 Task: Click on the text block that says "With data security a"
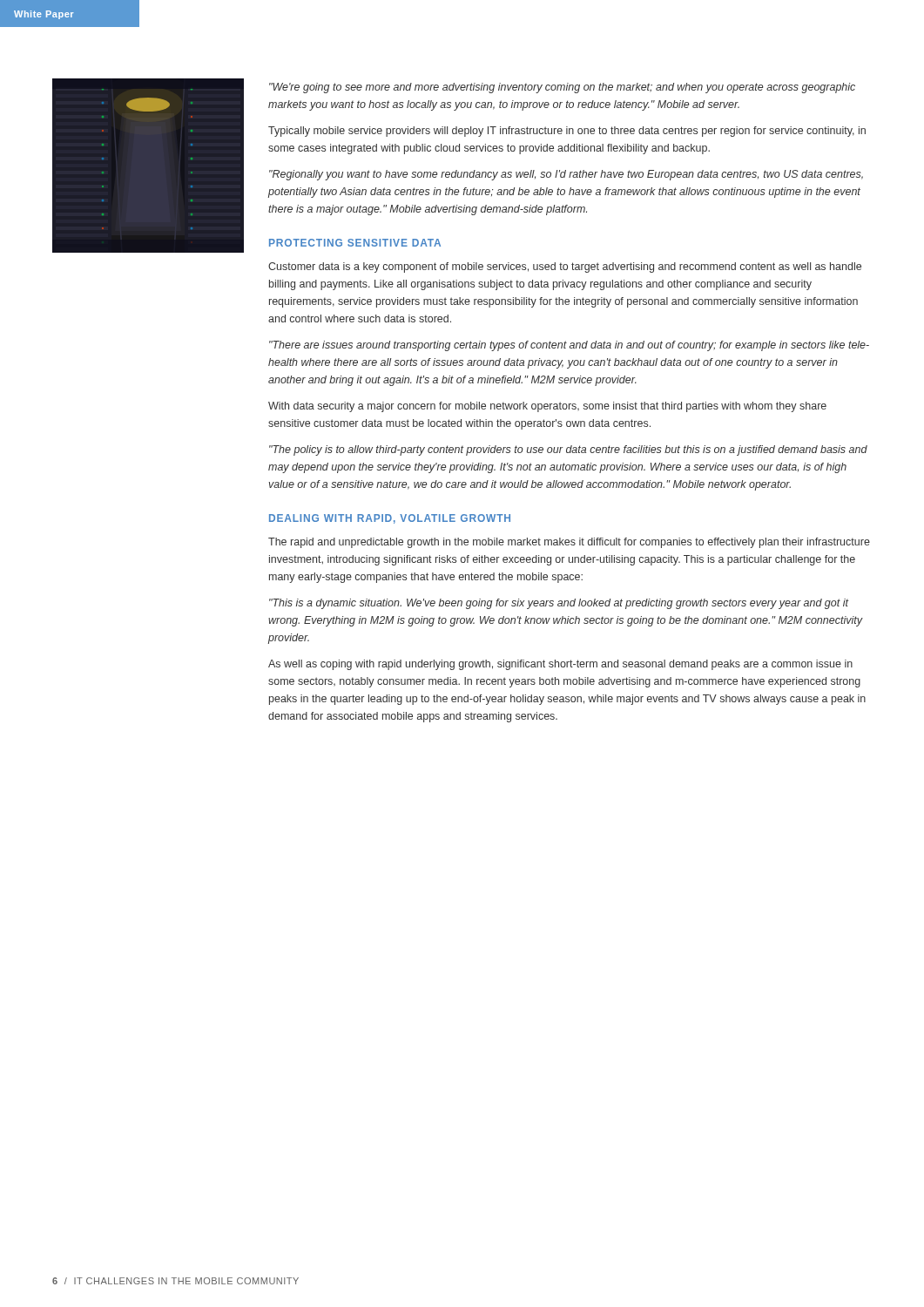pos(547,415)
